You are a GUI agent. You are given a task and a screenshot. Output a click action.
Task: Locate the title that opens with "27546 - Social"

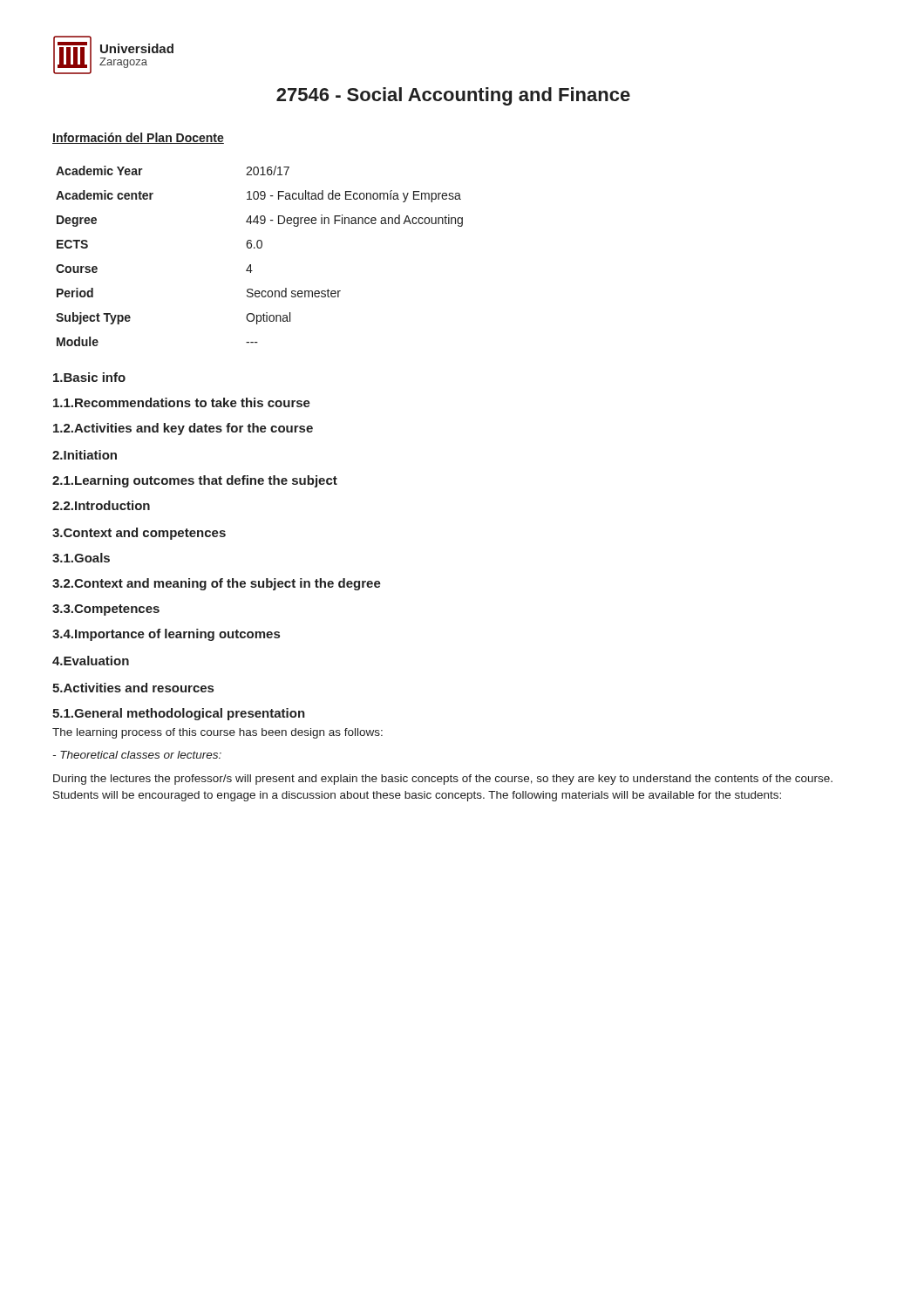point(453,95)
